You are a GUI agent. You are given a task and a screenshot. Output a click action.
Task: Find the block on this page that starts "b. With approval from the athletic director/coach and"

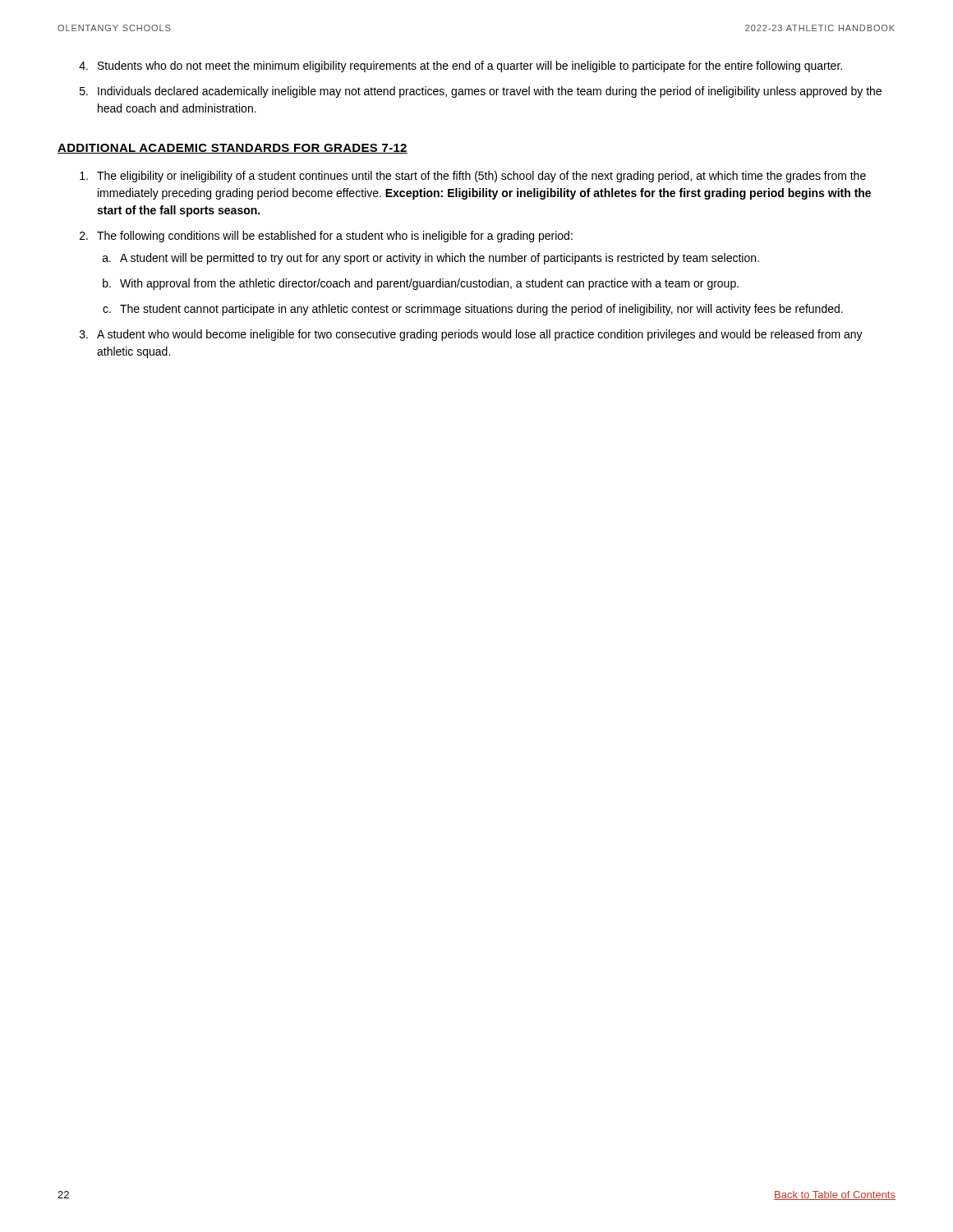(x=492, y=284)
